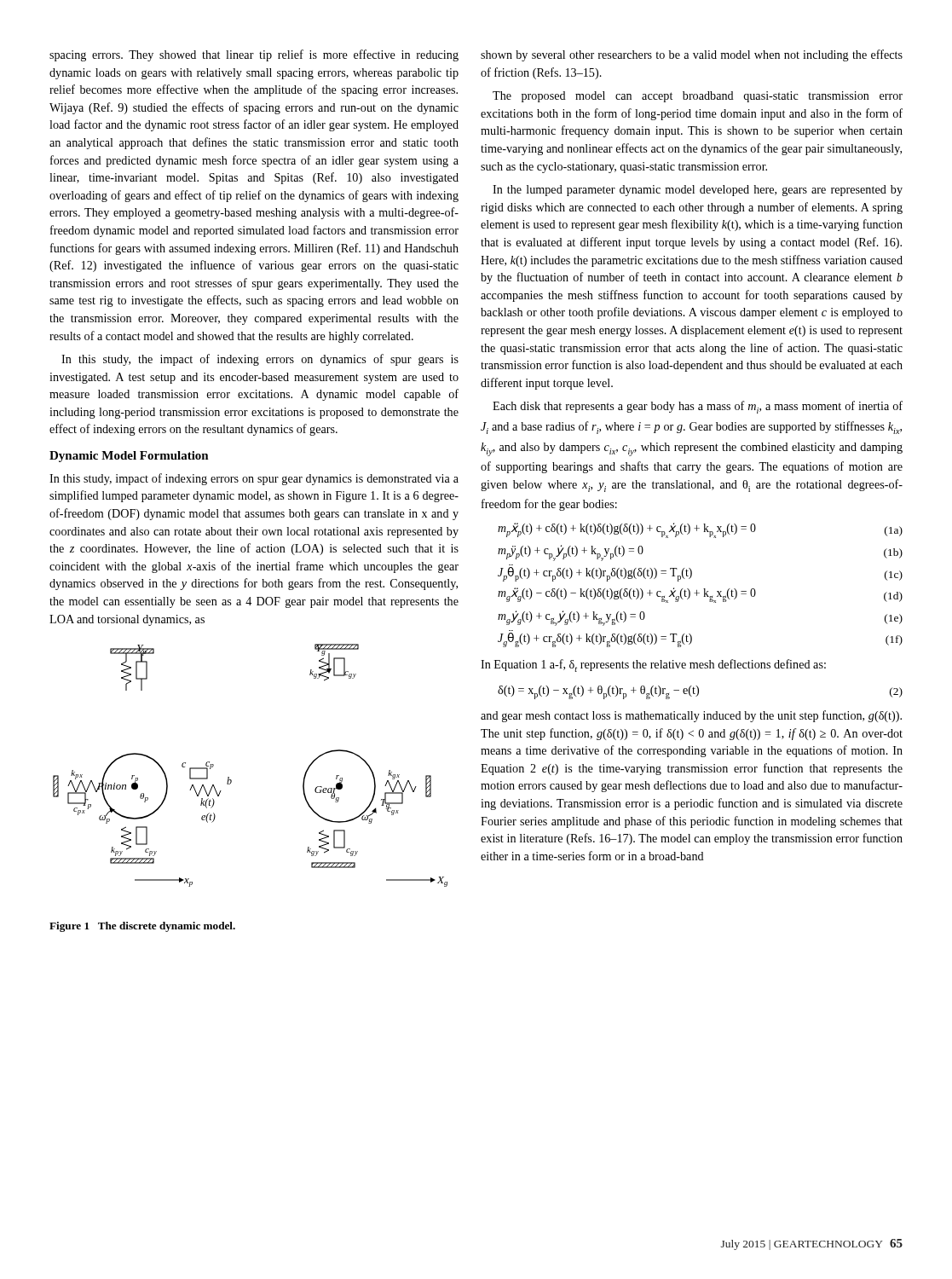Where is the passage that starts "shown by several other researchers"?
This screenshot has height=1279, width=952.
692,280
